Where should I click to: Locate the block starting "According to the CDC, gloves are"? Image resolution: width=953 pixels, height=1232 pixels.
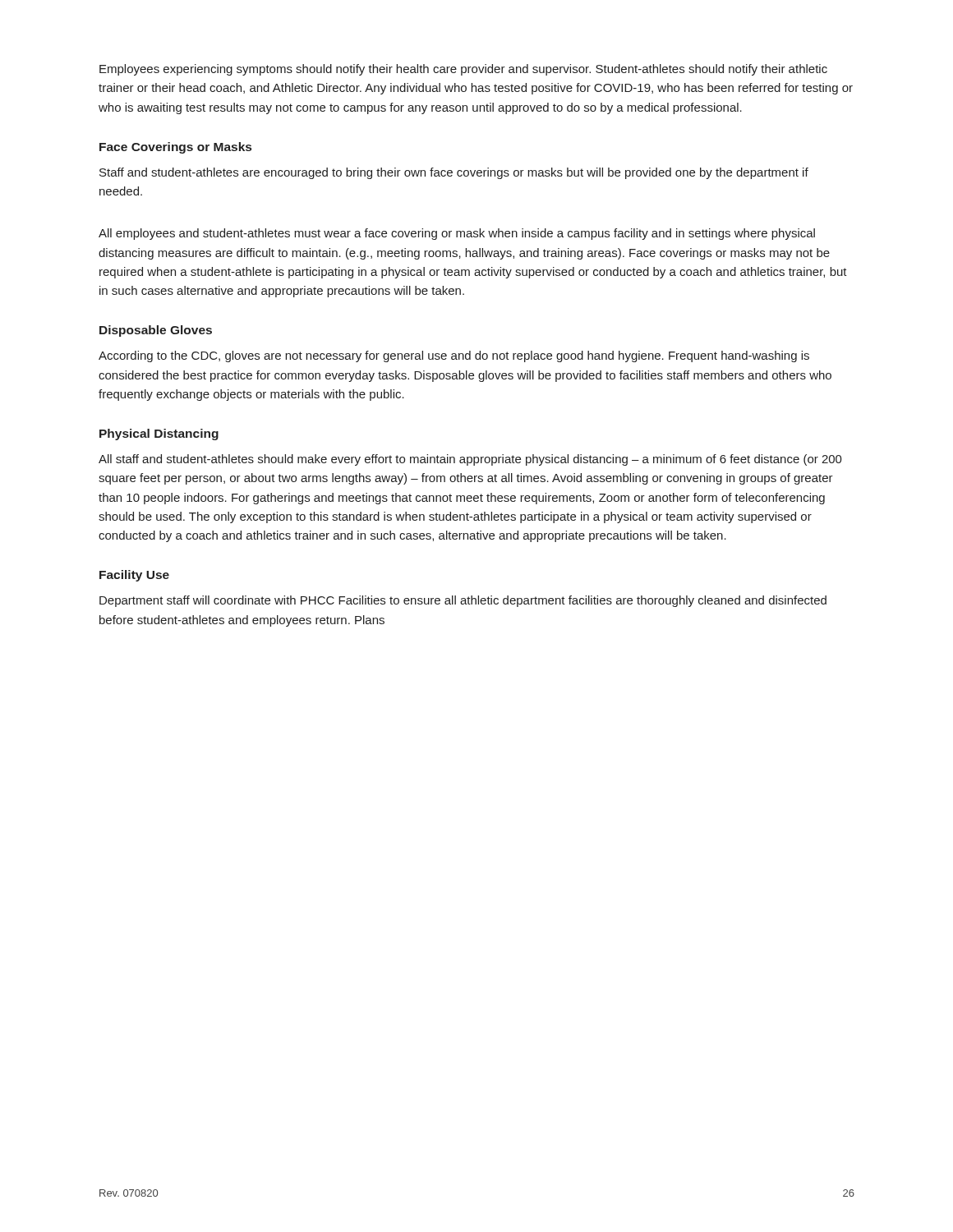(465, 375)
